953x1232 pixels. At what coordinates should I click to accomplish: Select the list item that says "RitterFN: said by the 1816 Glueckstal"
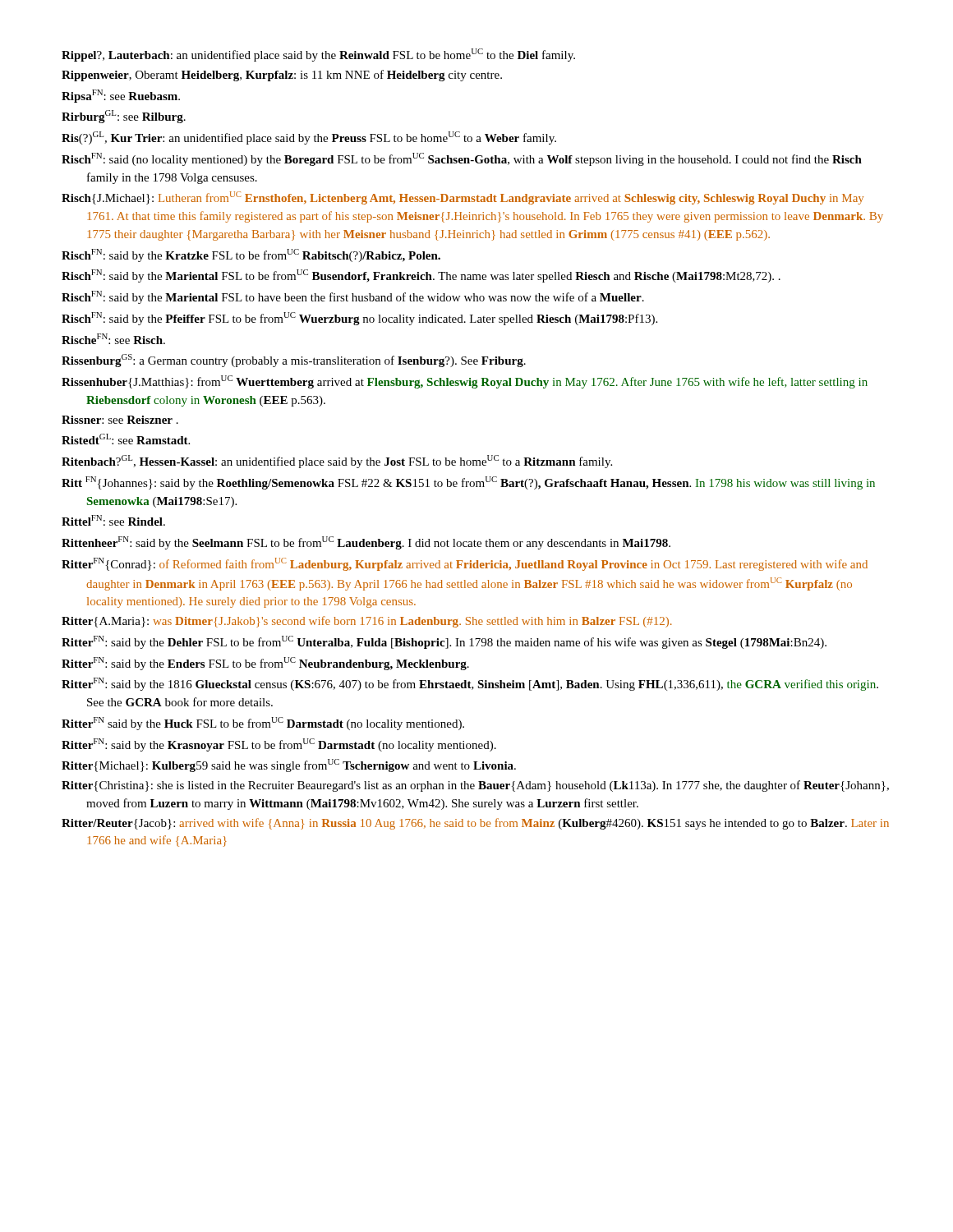pyautogui.click(x=470, y=692)
